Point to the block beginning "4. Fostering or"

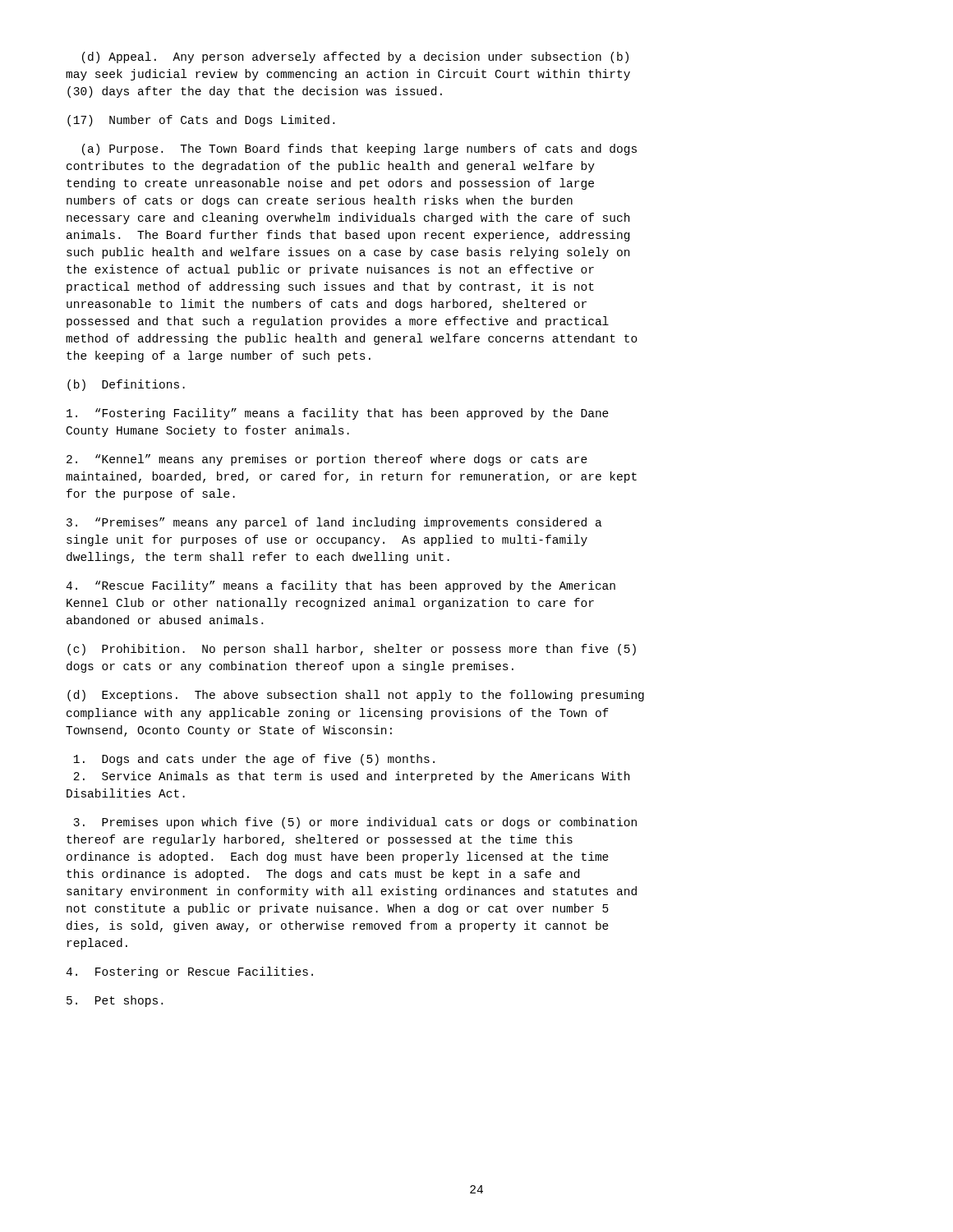click(x=191, y=972)
